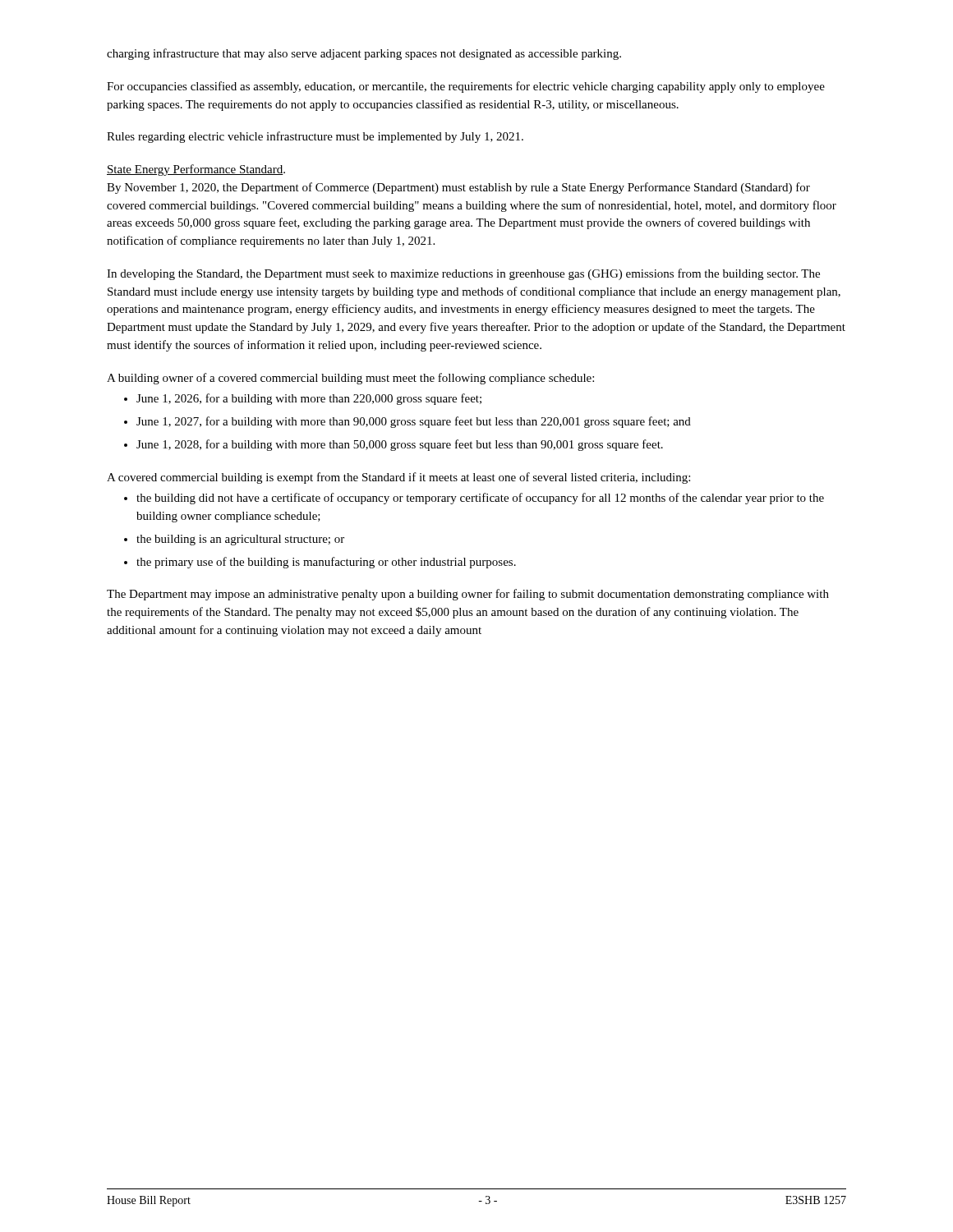The height and width of the screenshot is (1232, 953).
Task: Locate the text block with the text "A covered commercial building is exempt"
Action: [x=399, y=477]
